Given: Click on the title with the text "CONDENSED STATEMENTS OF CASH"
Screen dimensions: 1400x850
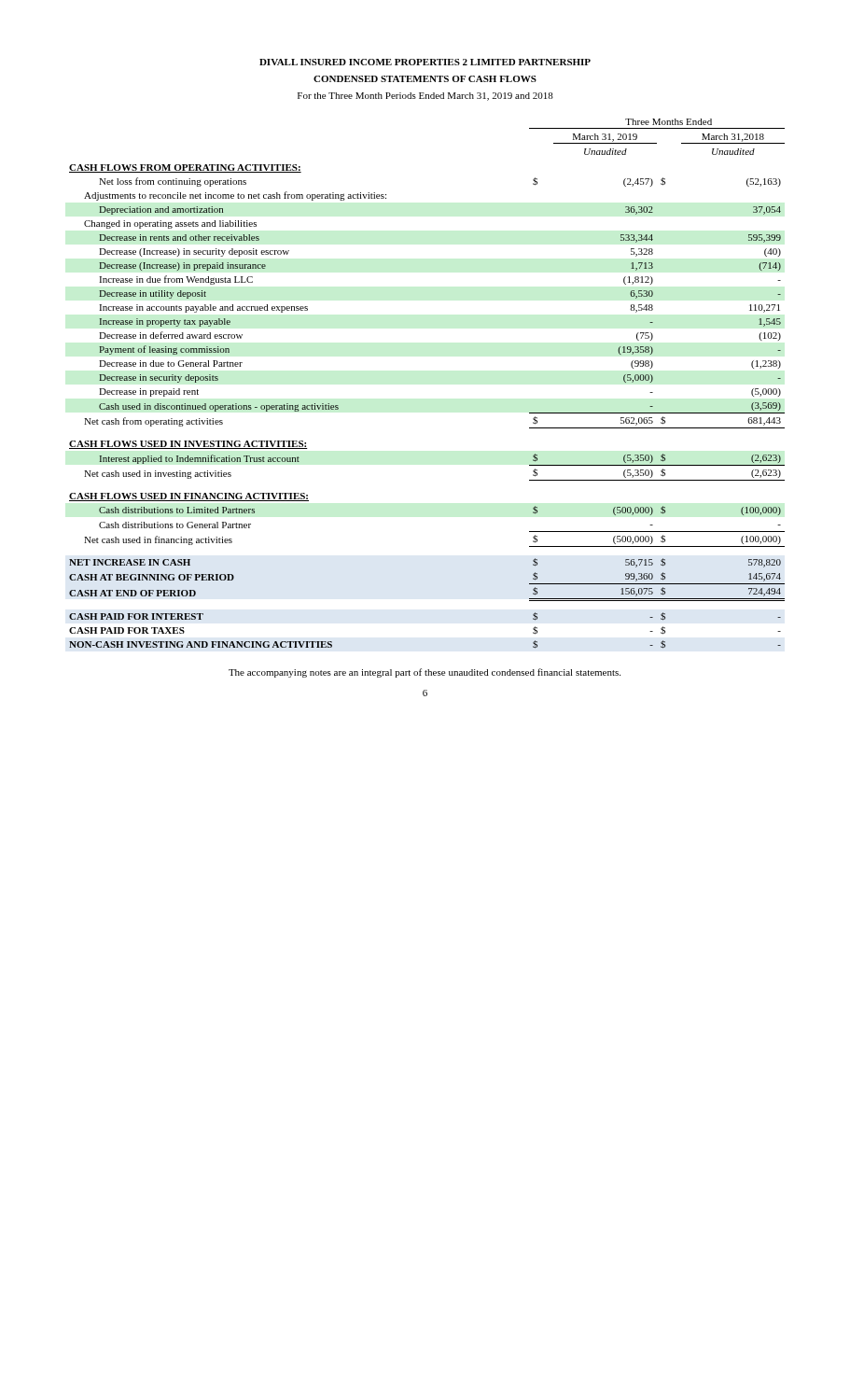Looking at the screenshot, I should pyautogui.click(x=425, y=78).
